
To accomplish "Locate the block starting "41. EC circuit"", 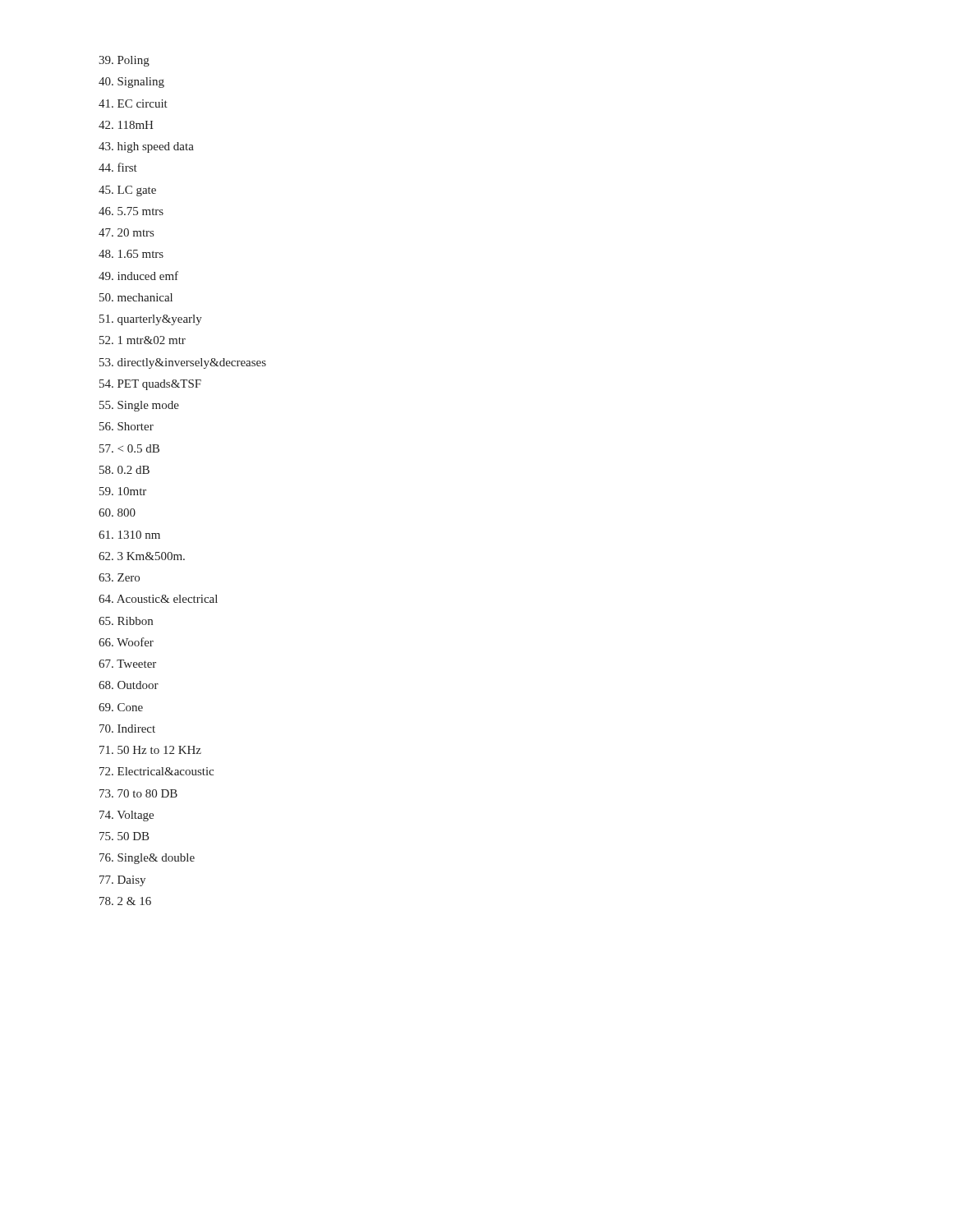I will [x=133, y=103].
